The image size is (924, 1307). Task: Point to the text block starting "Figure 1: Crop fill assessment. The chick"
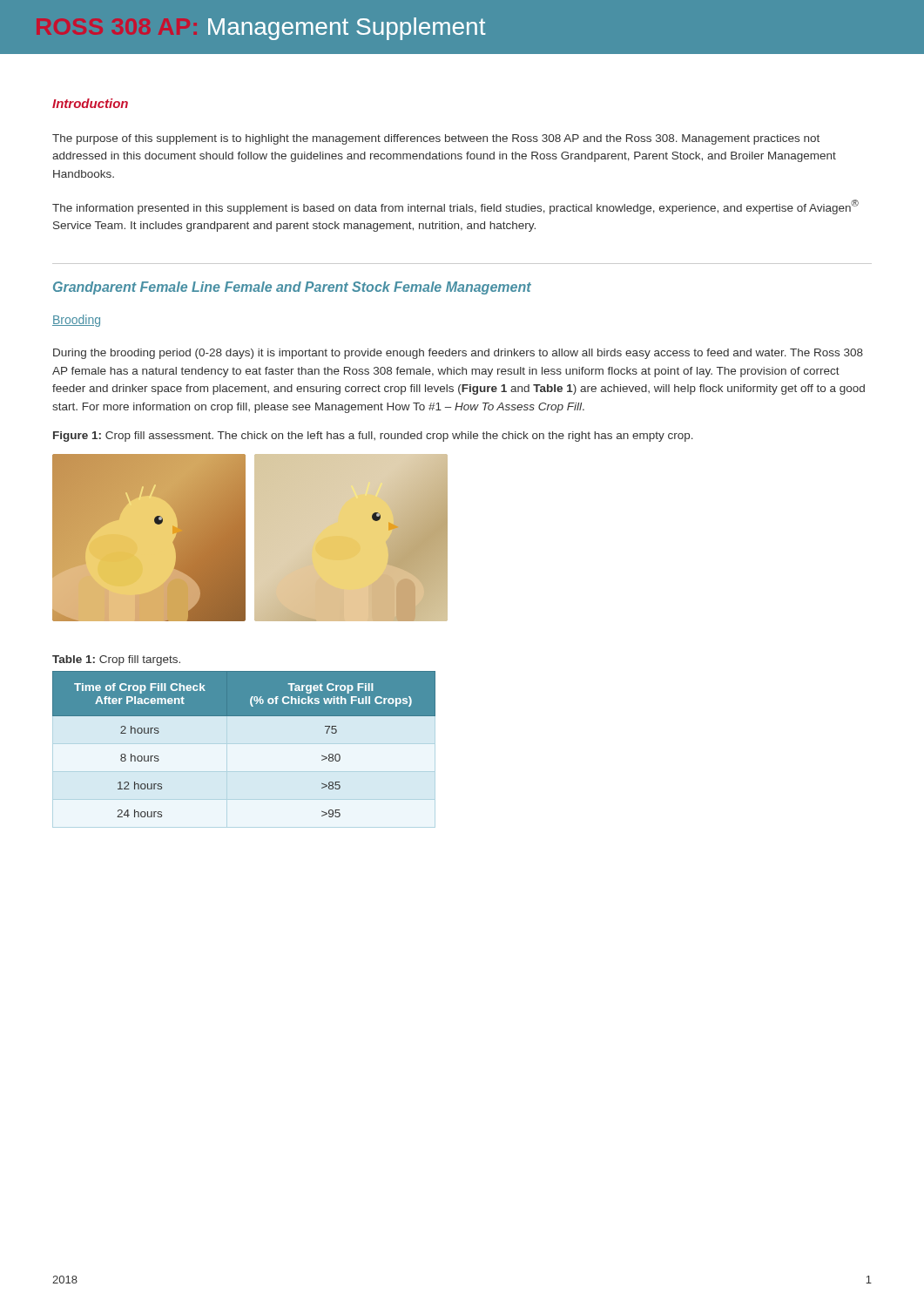pos(462,436)
